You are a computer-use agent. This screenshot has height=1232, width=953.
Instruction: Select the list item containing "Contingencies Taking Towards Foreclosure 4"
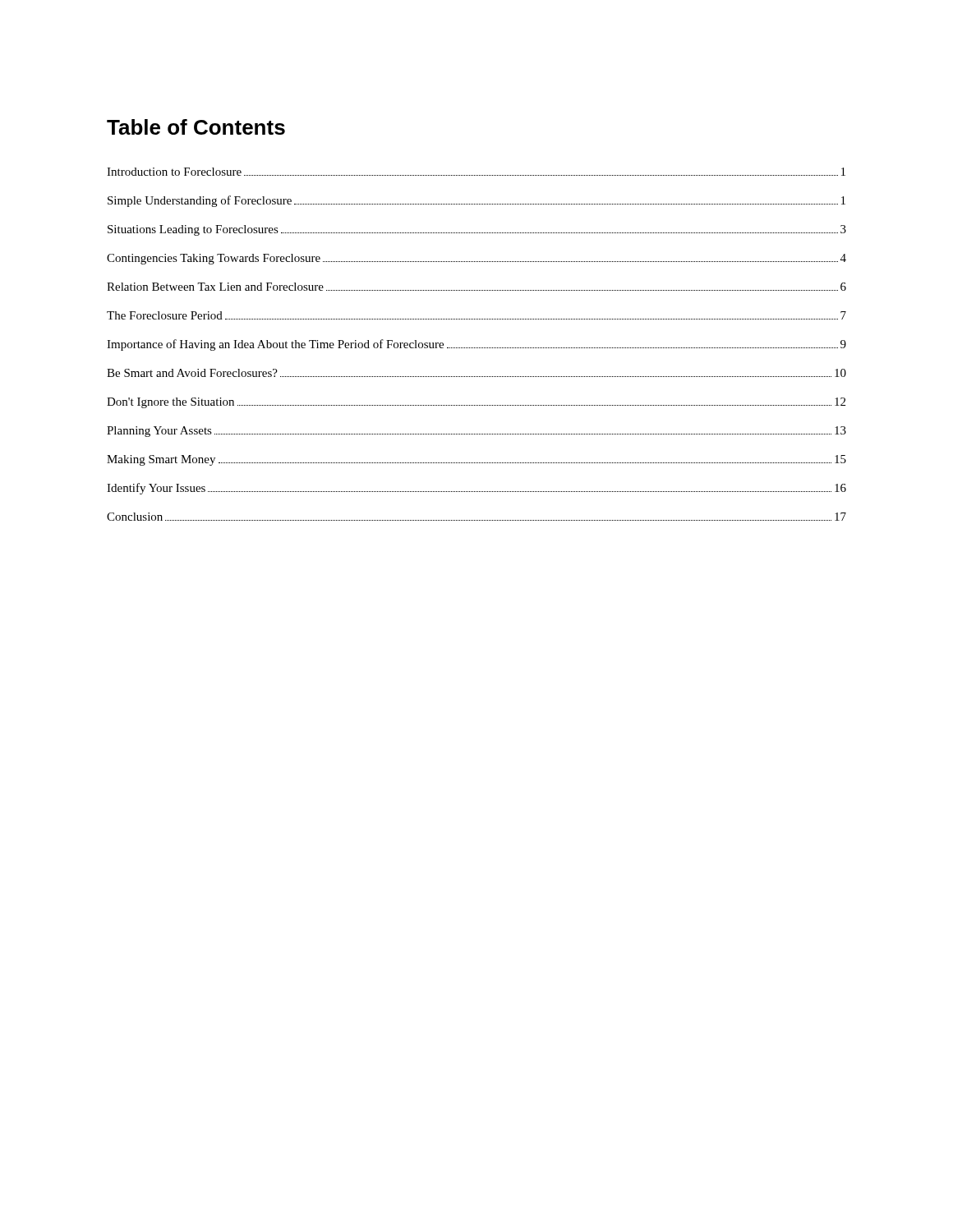point(476,258)
